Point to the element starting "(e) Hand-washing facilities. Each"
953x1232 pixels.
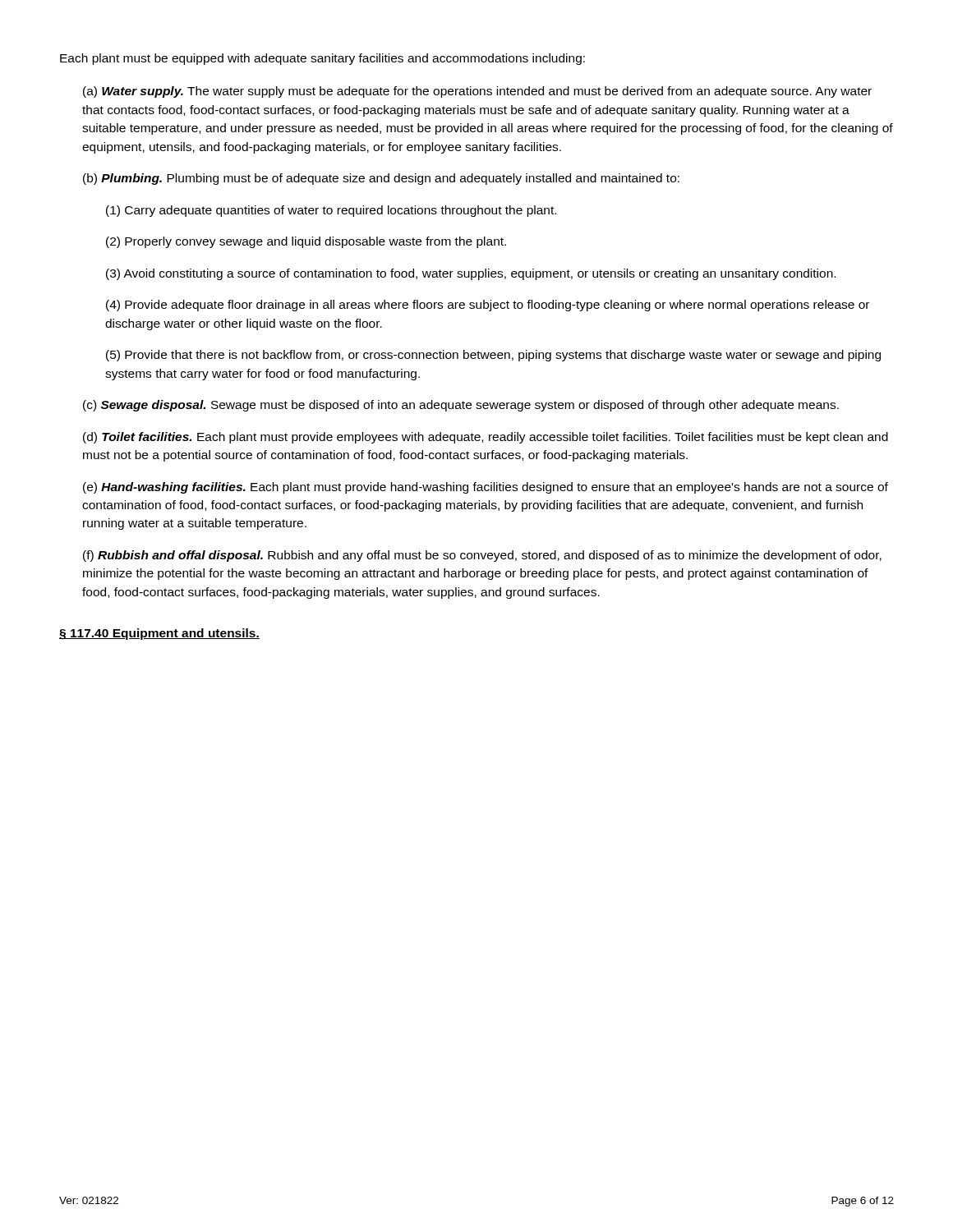488,505
